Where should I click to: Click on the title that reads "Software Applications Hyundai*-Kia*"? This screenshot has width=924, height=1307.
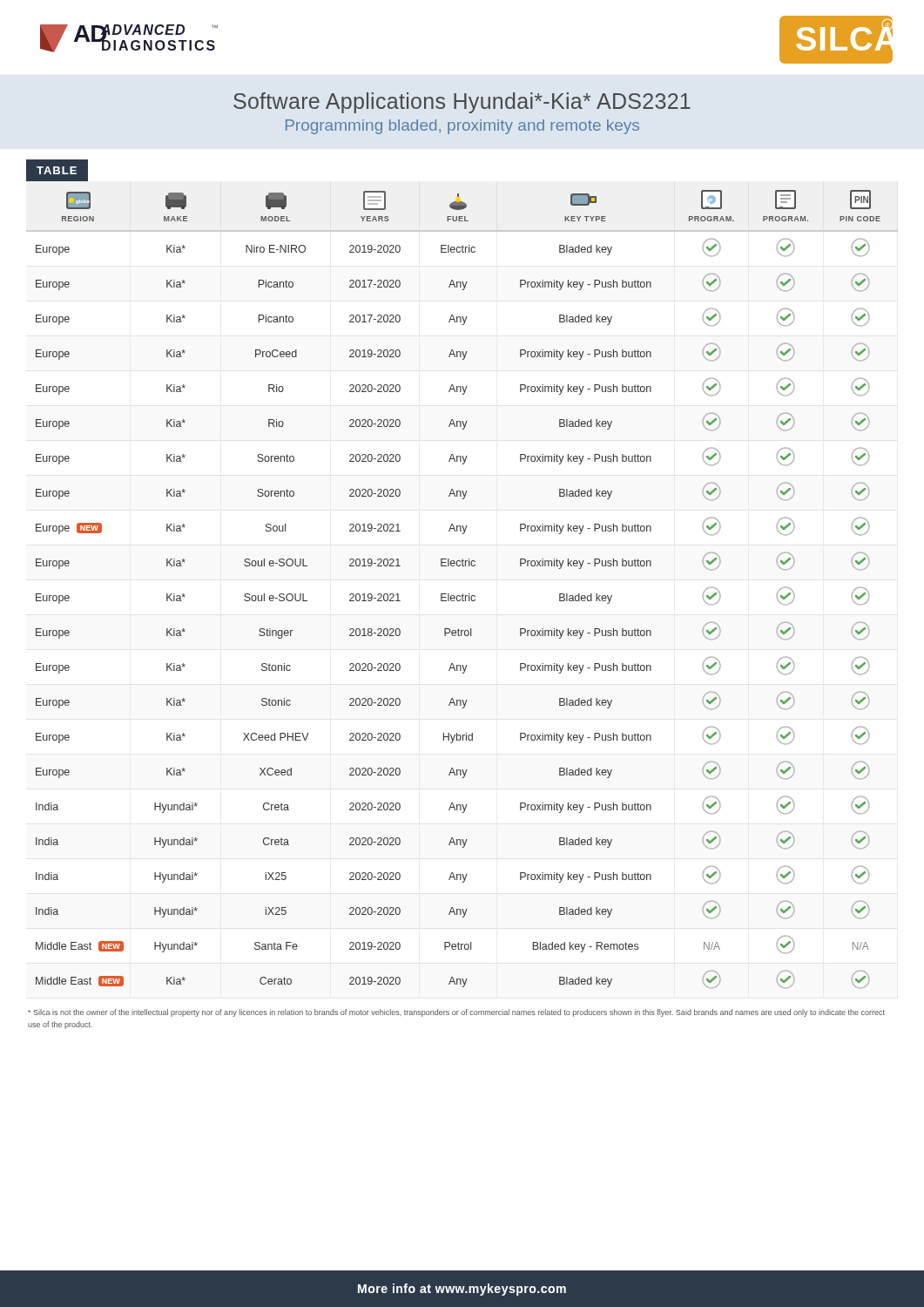coord(462,101)
